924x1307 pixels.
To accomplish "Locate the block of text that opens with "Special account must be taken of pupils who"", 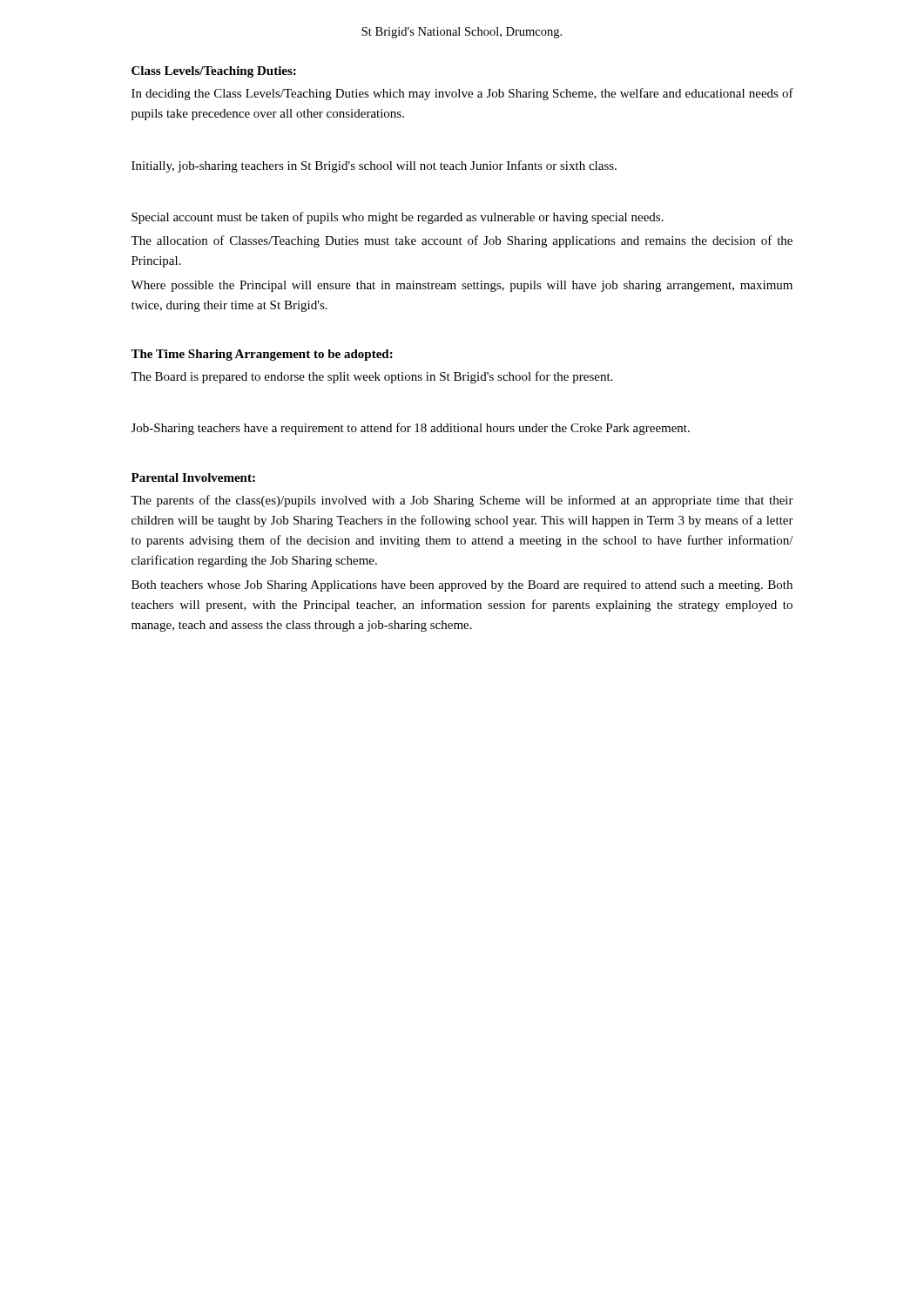I will click(398, 217).
